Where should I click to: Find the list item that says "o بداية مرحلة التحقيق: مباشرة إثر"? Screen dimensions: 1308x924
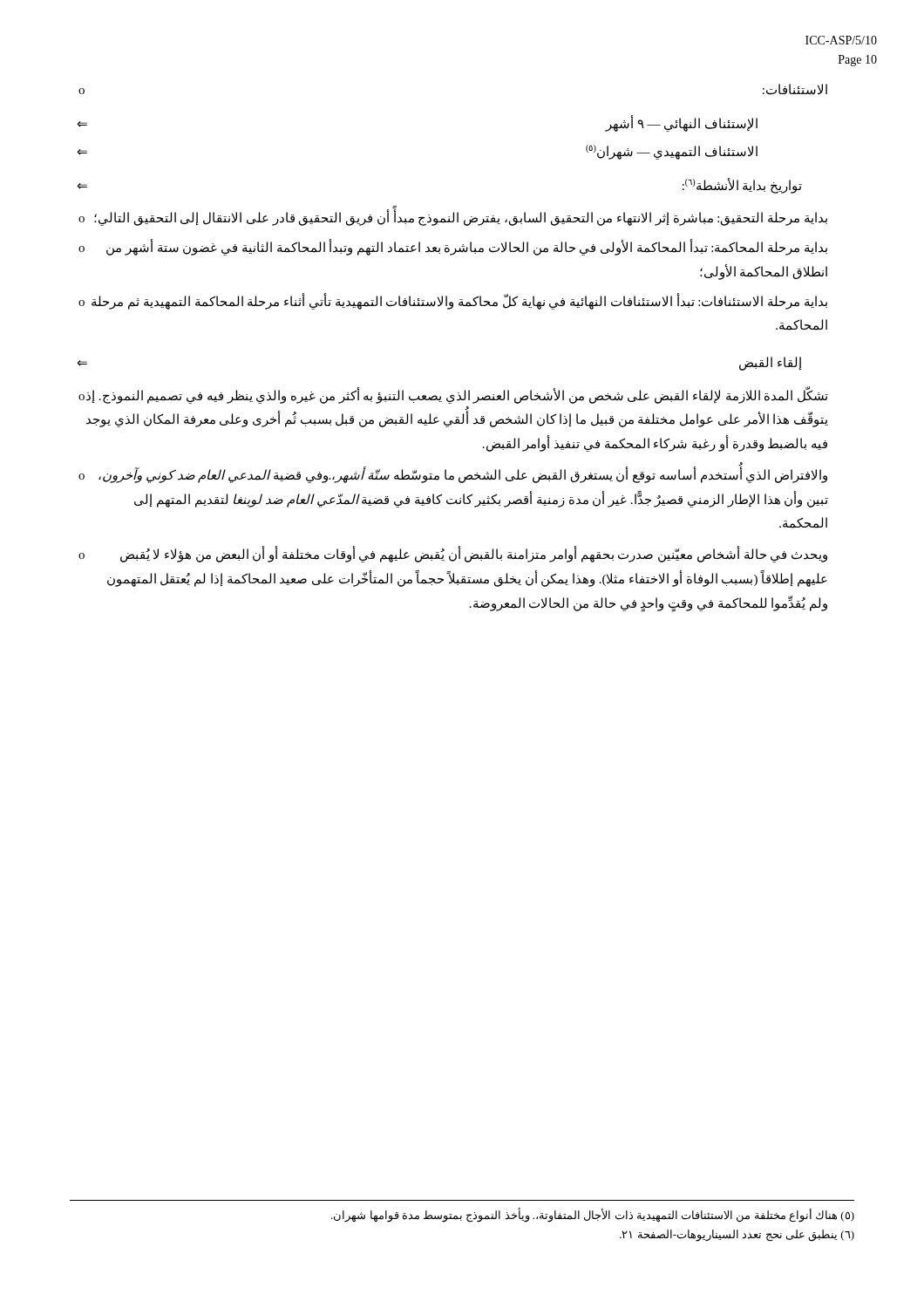click(x=449, y=219)
